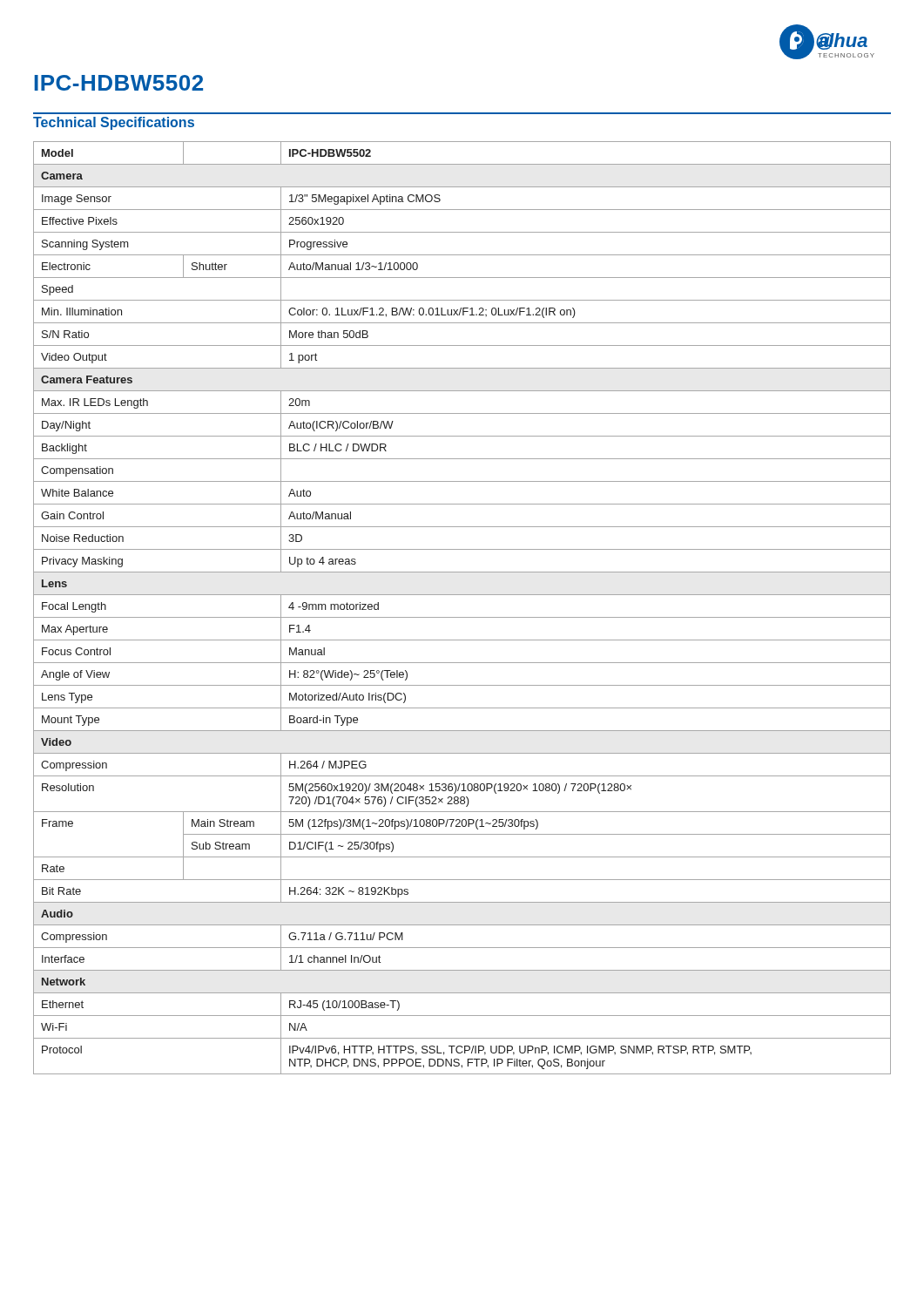
Task: Click on the logo
Action: click(x=834, y=42)
